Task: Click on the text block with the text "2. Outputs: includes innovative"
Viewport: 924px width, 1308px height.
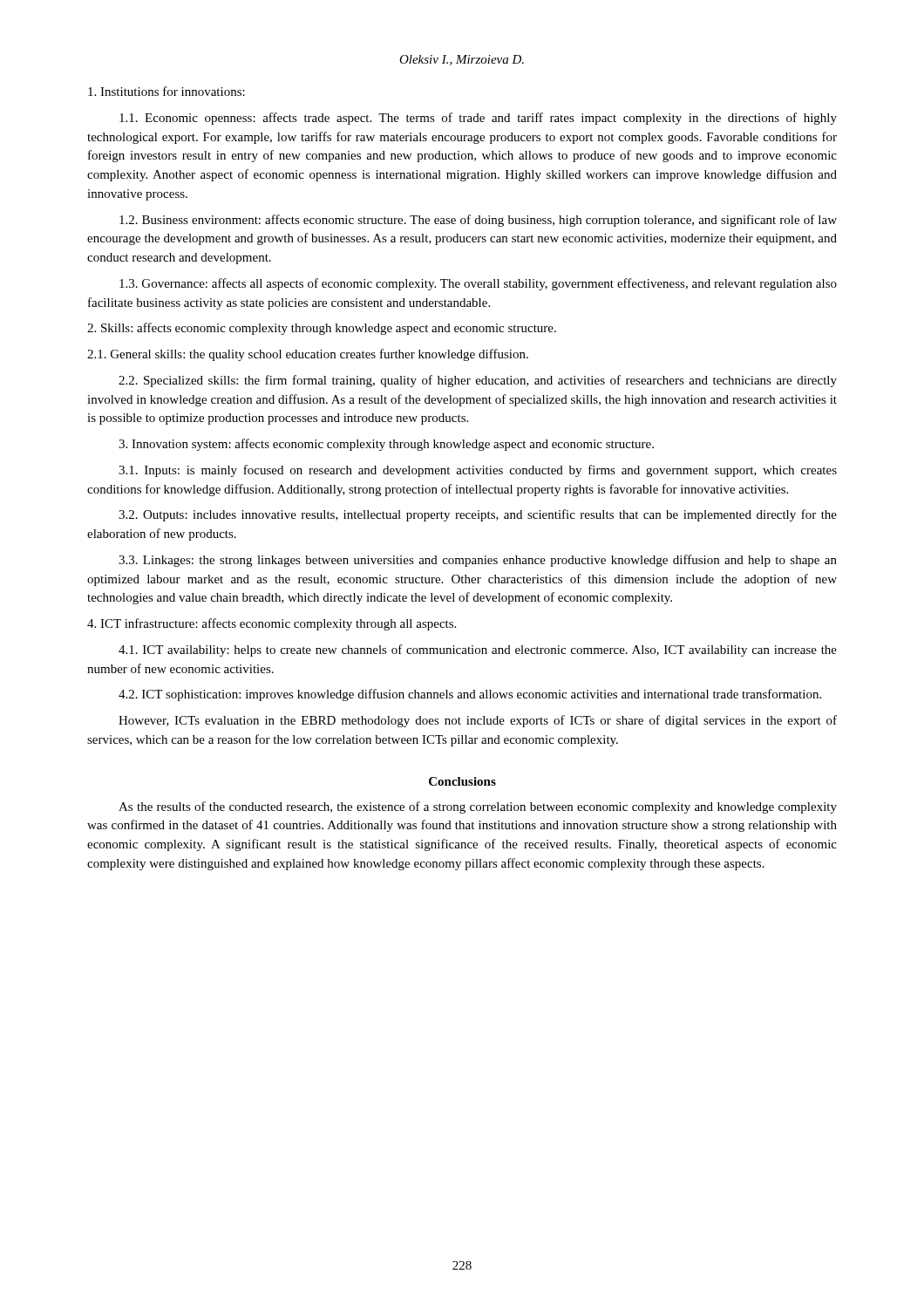Action: tap(462, 525)
